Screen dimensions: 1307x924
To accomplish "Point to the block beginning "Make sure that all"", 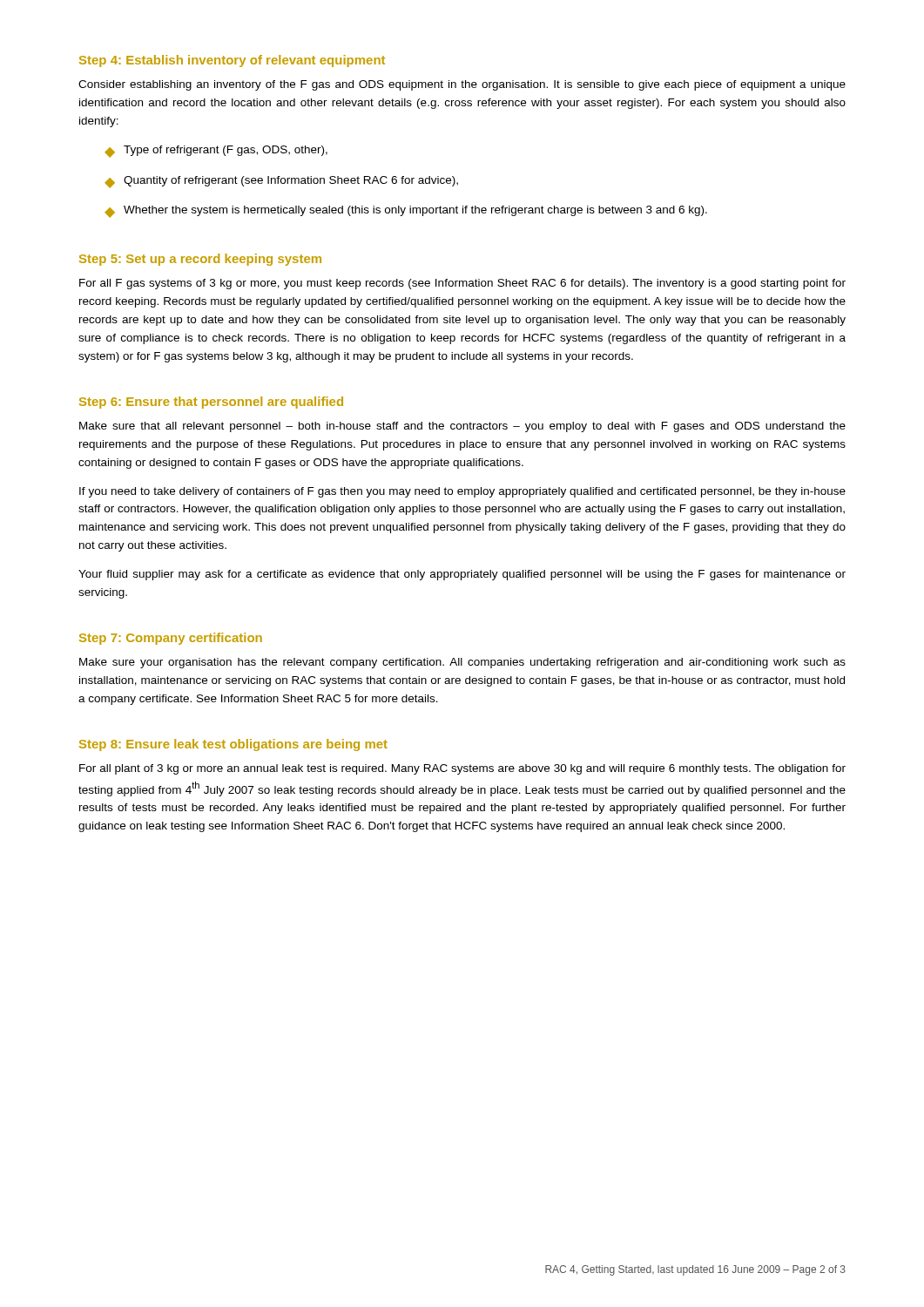I will click(x=462, y=444).
